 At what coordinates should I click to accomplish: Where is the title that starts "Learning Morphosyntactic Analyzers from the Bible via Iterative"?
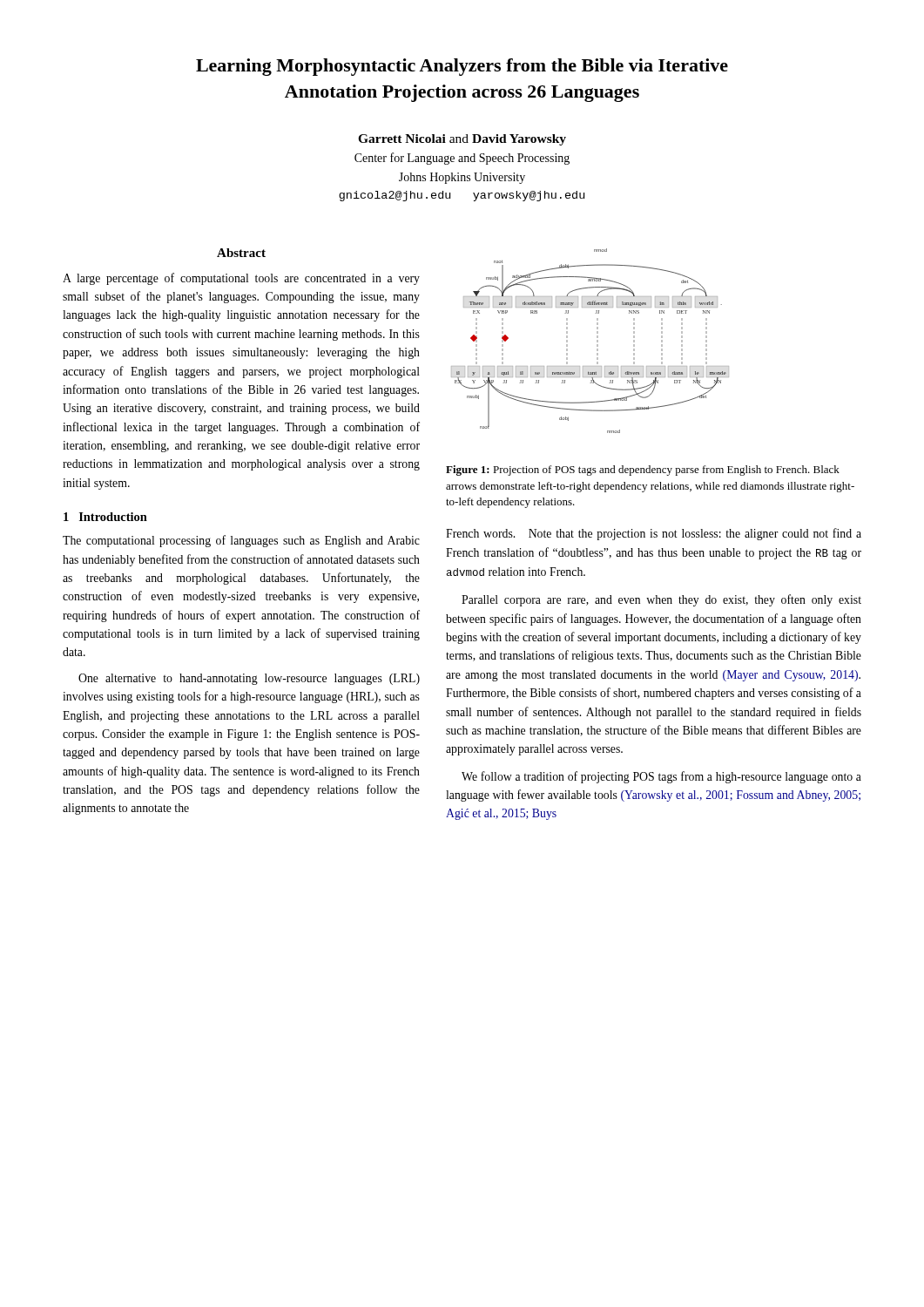click(x=462, y=78)
